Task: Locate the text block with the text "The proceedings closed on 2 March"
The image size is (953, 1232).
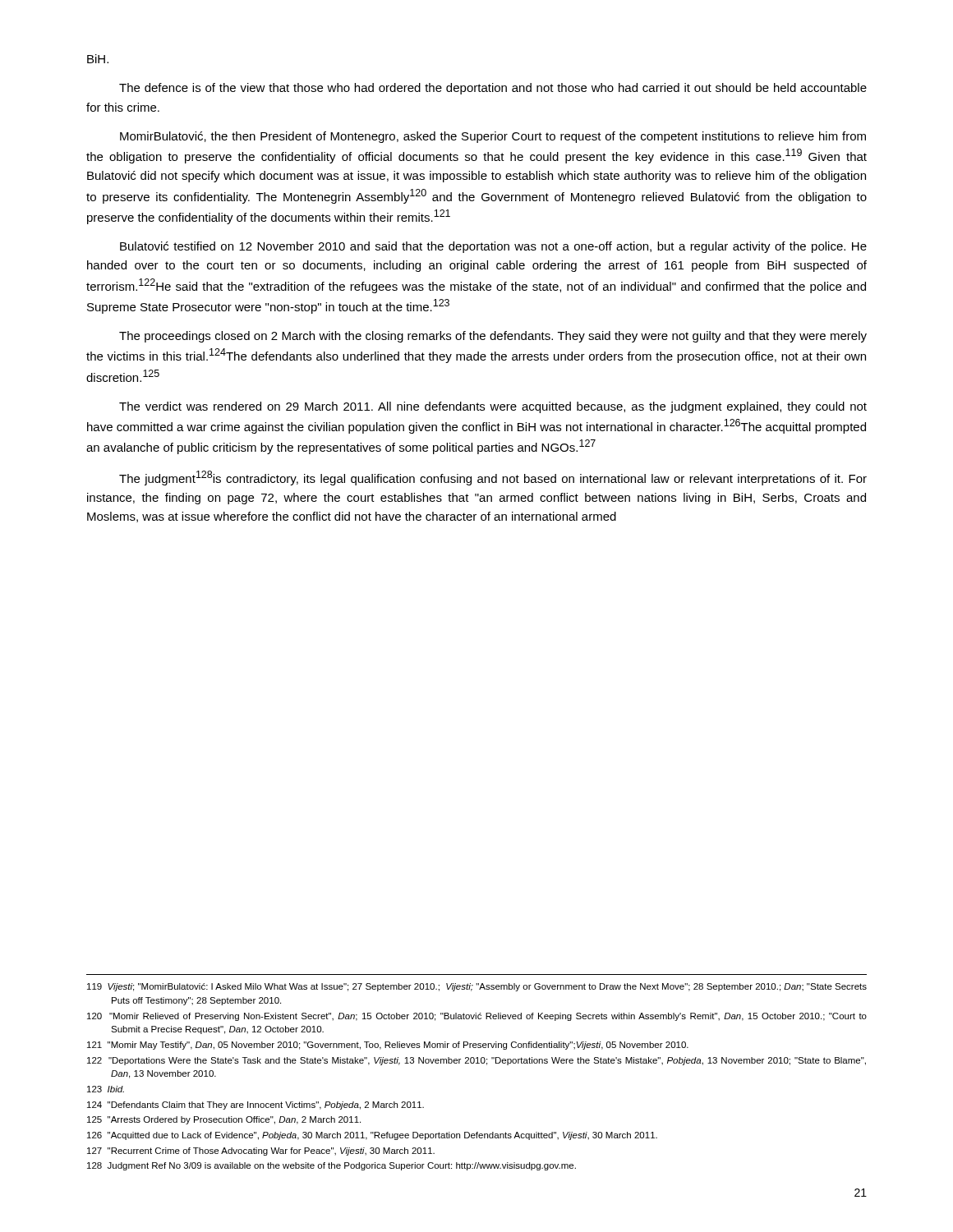Action: pos(476,356)
